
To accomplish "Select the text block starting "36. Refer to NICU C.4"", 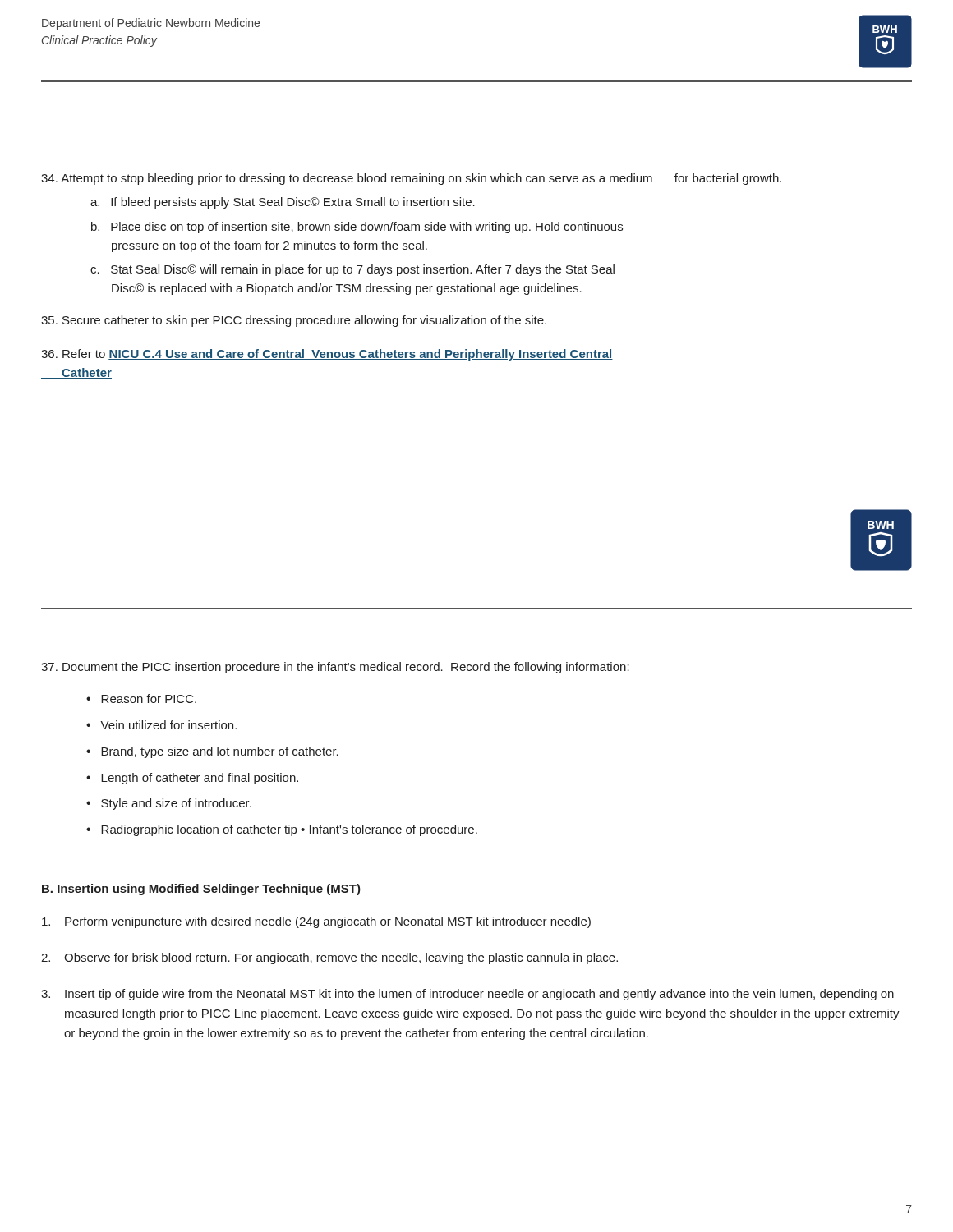I will (327, 363).
